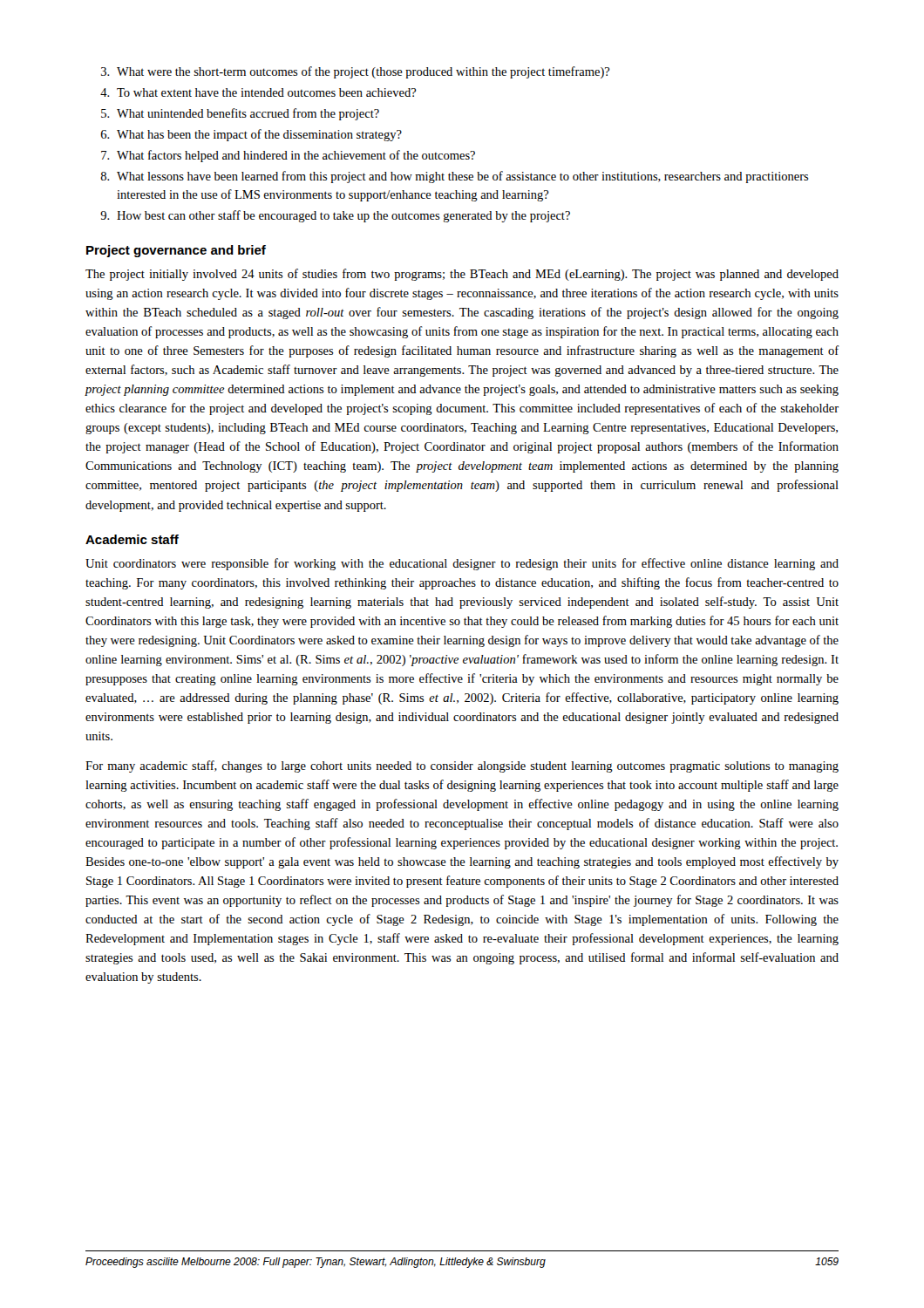Point to the passage starting "The project initially involved 24 units"
This screenshot has width=924, height=1308.
click(x=462, y=389)
